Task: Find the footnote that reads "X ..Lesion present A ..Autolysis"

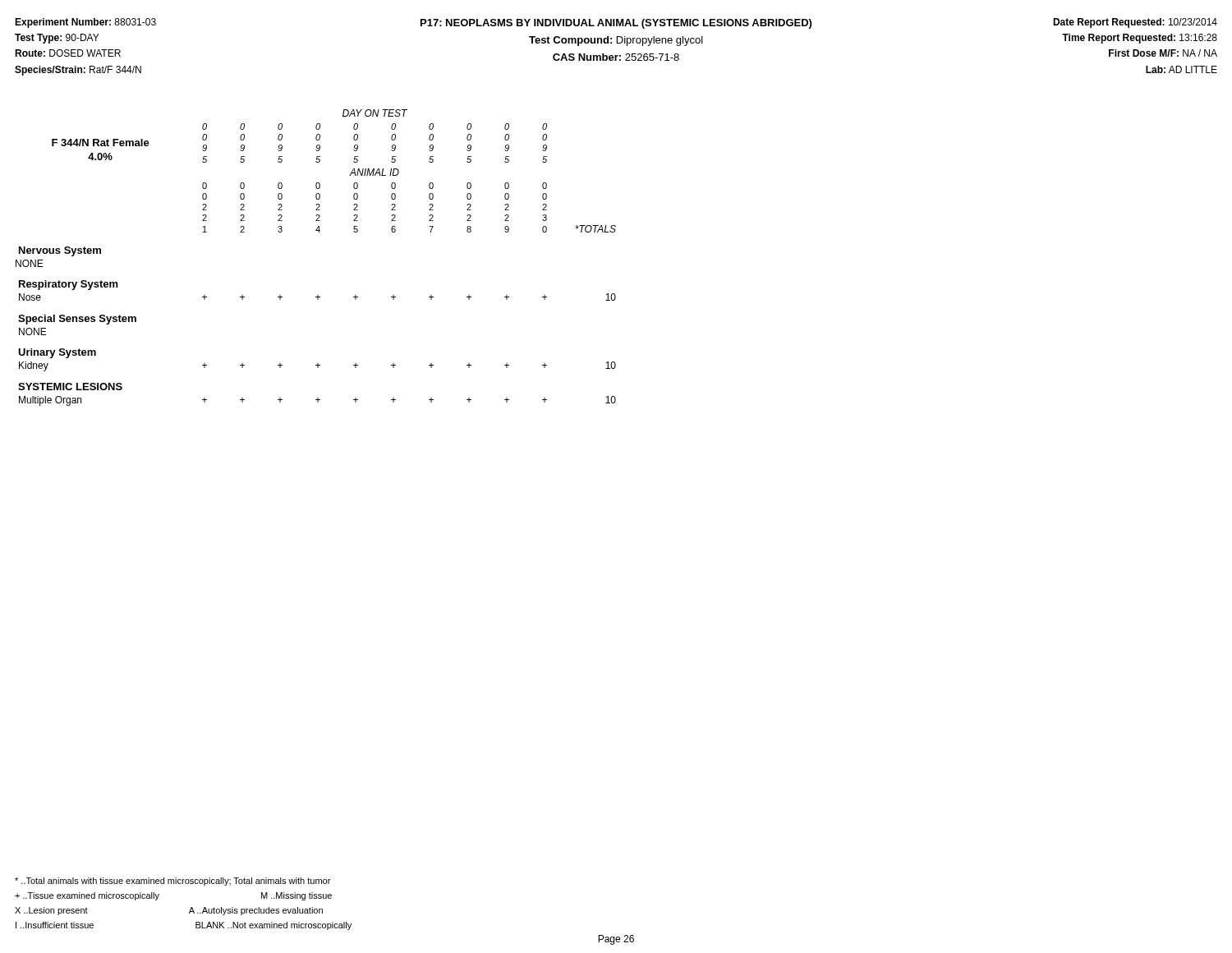Action: pos(50,911)
